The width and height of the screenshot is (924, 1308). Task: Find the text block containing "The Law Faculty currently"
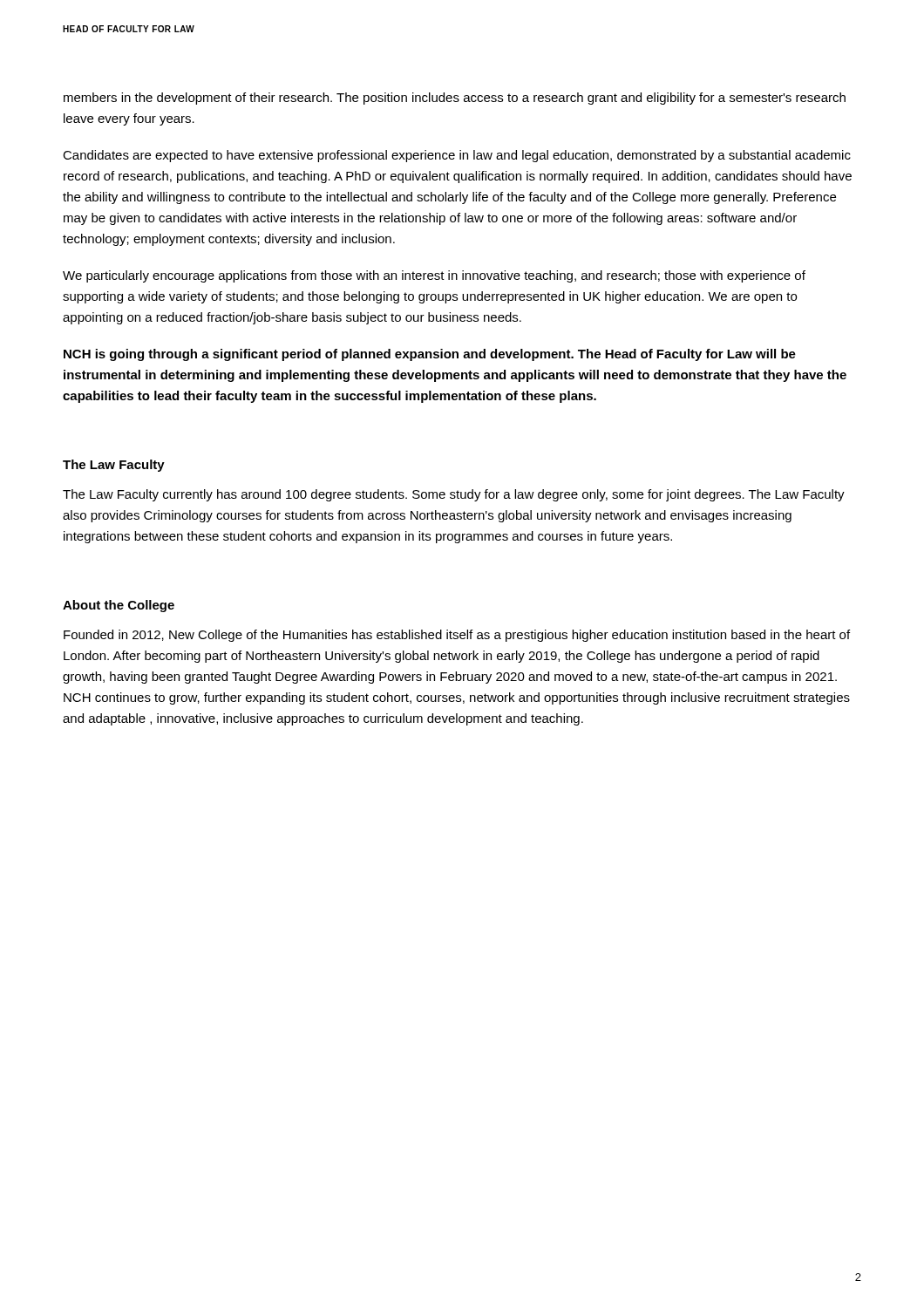point(454,515)
